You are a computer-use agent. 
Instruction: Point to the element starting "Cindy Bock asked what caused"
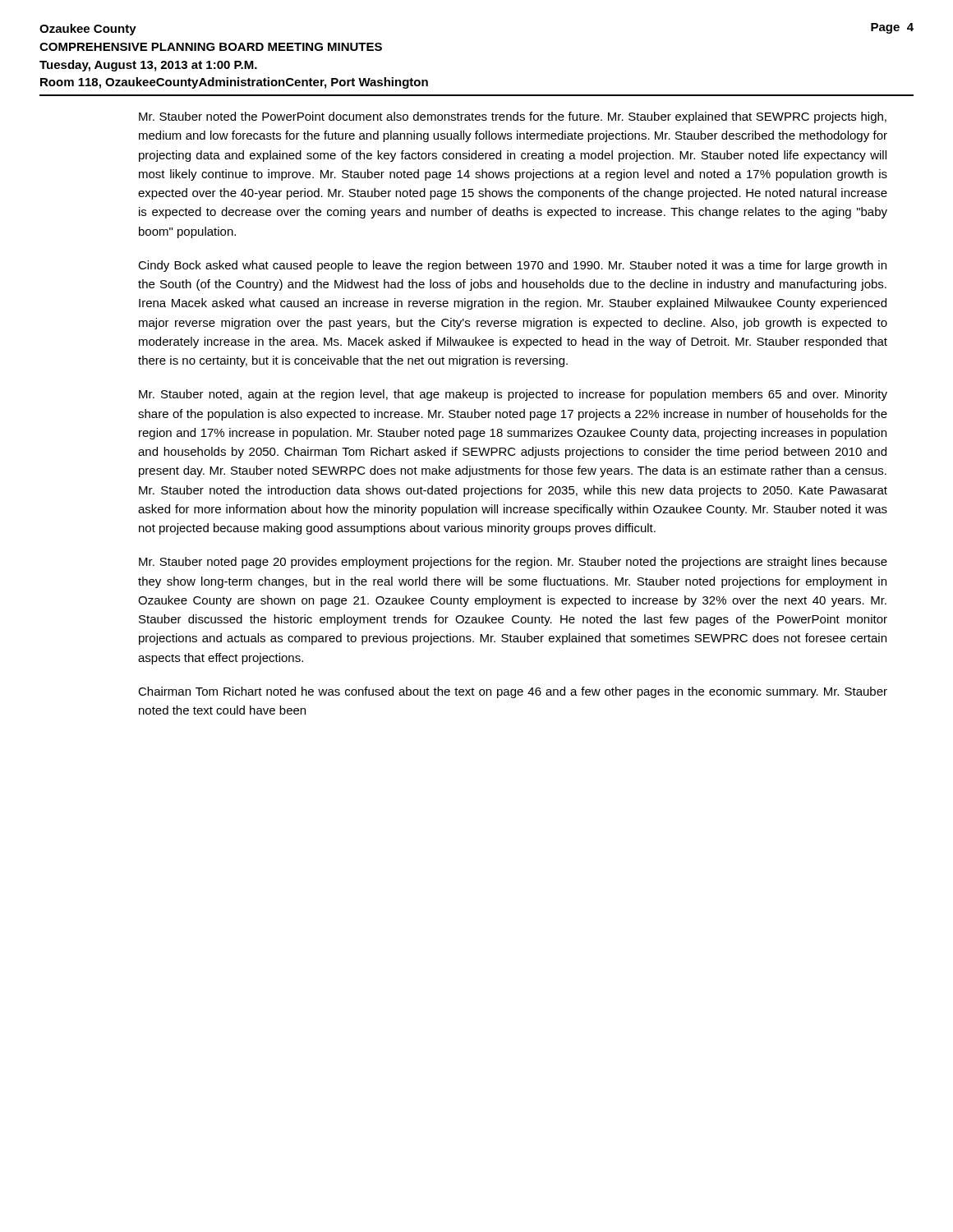pos(513,312)
